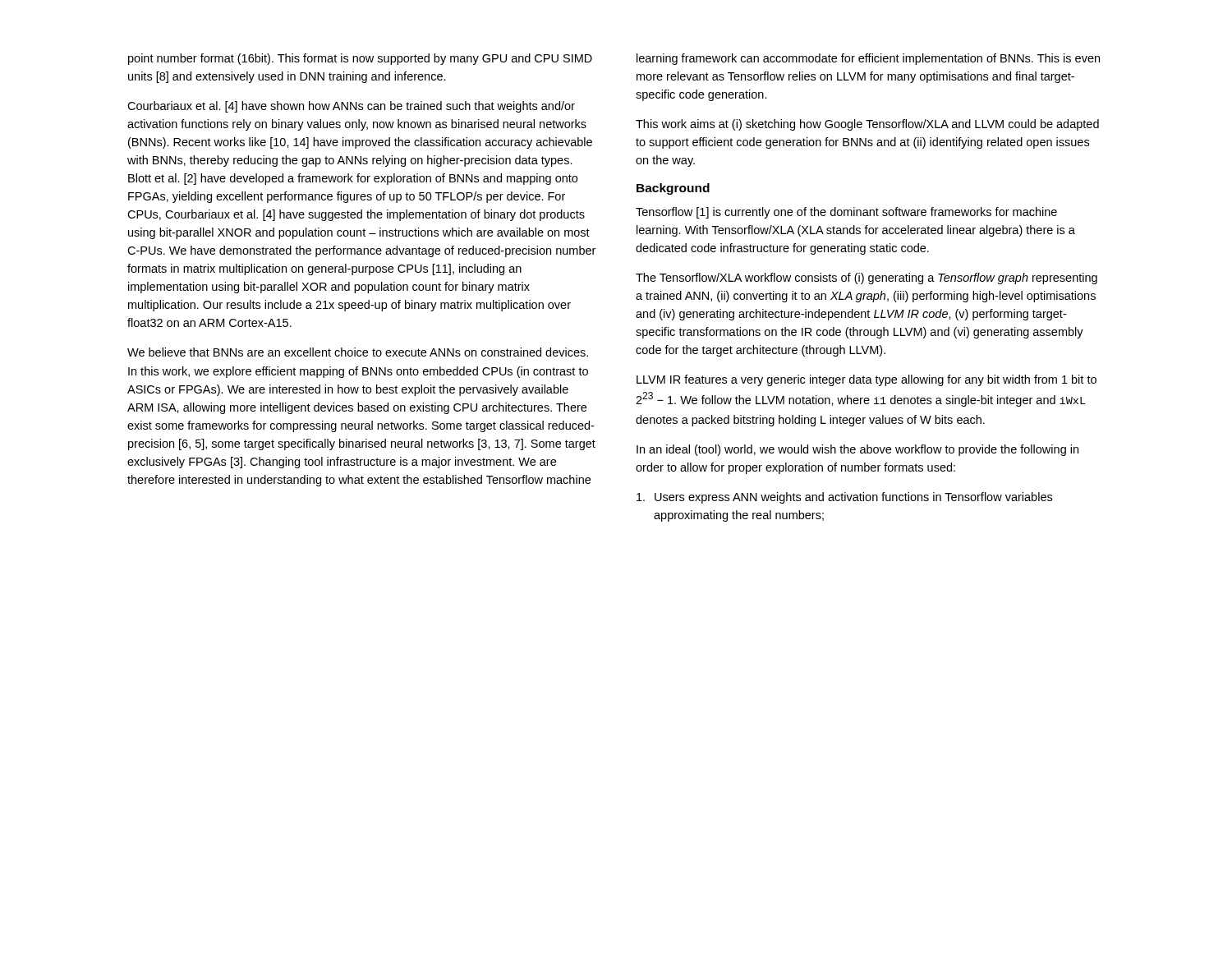Screen dimensions: 953x1232
Task: Where is the passage that starts "learning framework can accommodate for"?
Action: click(x=870, y=76)
